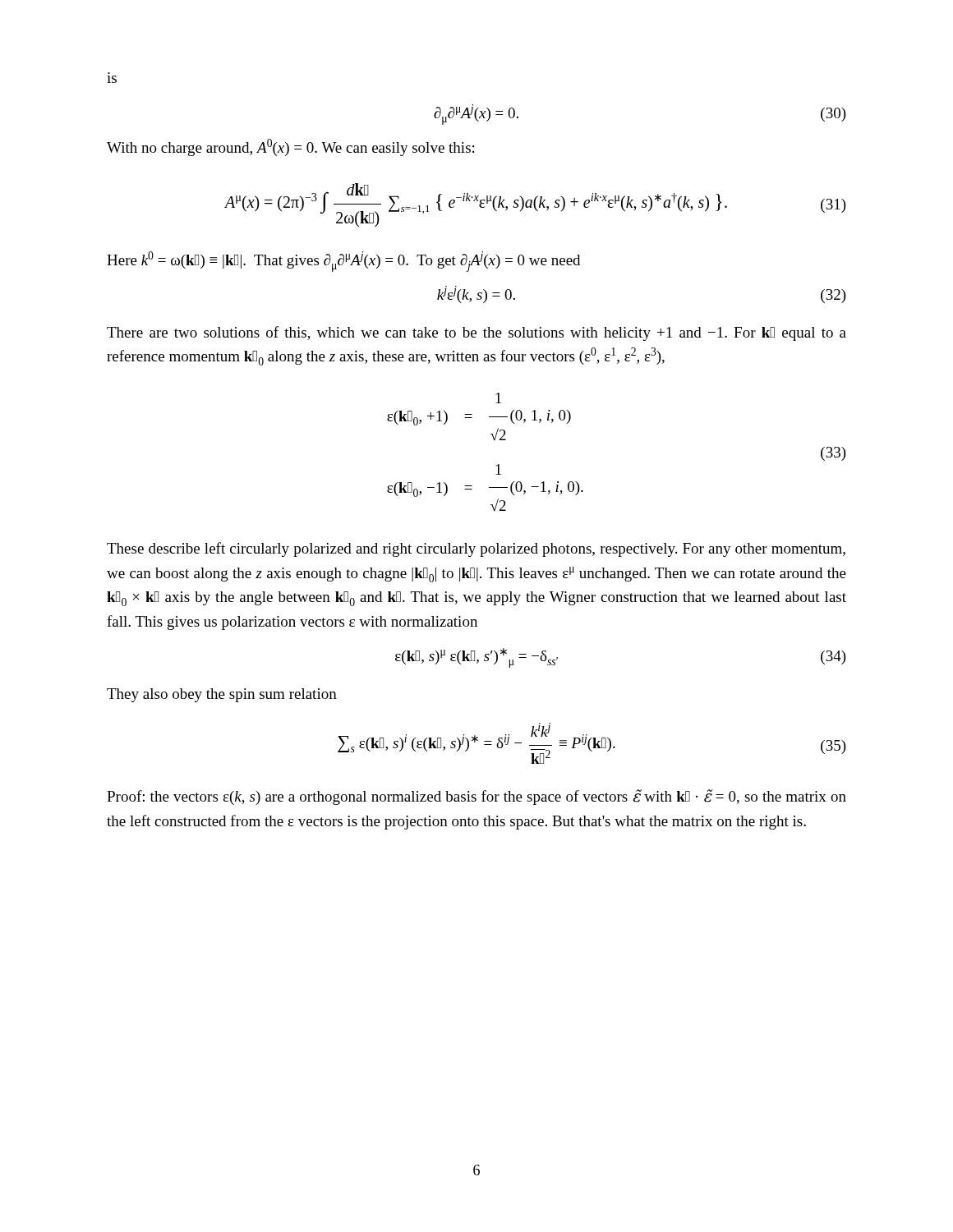The height and width of the screenshot is (1232, 953).
Task: Select the text containing "They also obey the spin sum relation"
Action: [222, 693]
